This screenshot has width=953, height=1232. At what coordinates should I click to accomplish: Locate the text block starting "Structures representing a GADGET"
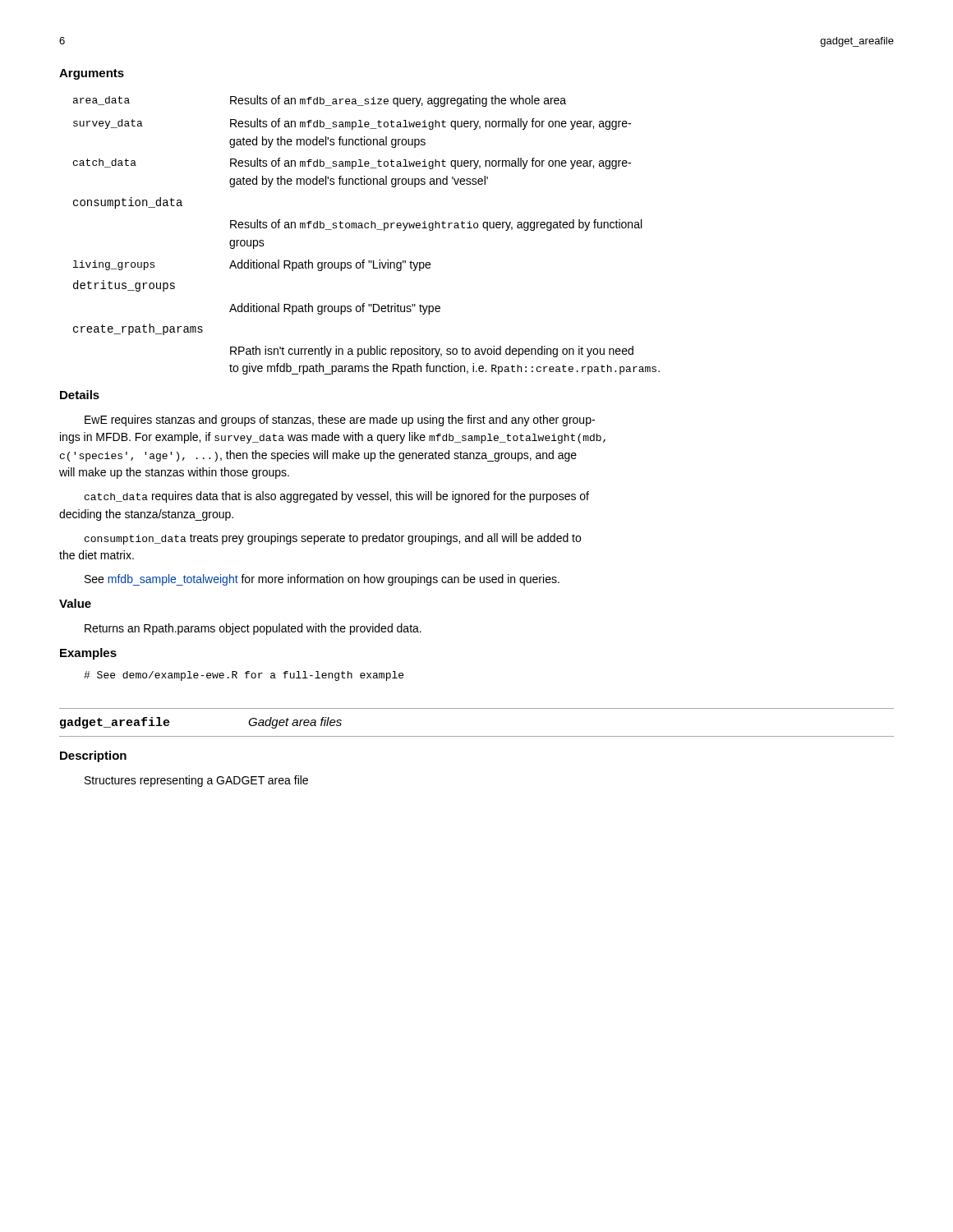point(196,781)
